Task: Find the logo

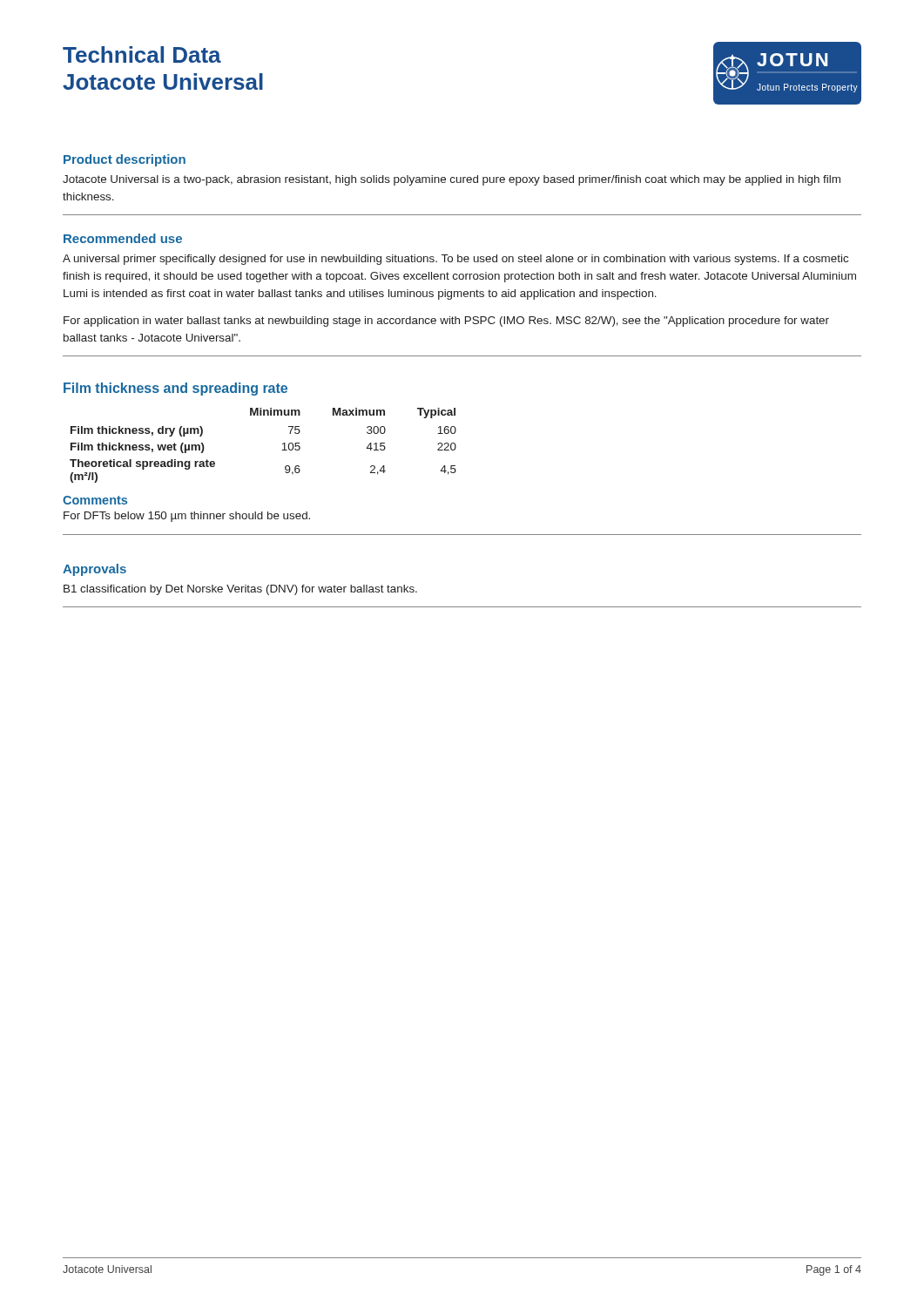Action: (787, 81)
